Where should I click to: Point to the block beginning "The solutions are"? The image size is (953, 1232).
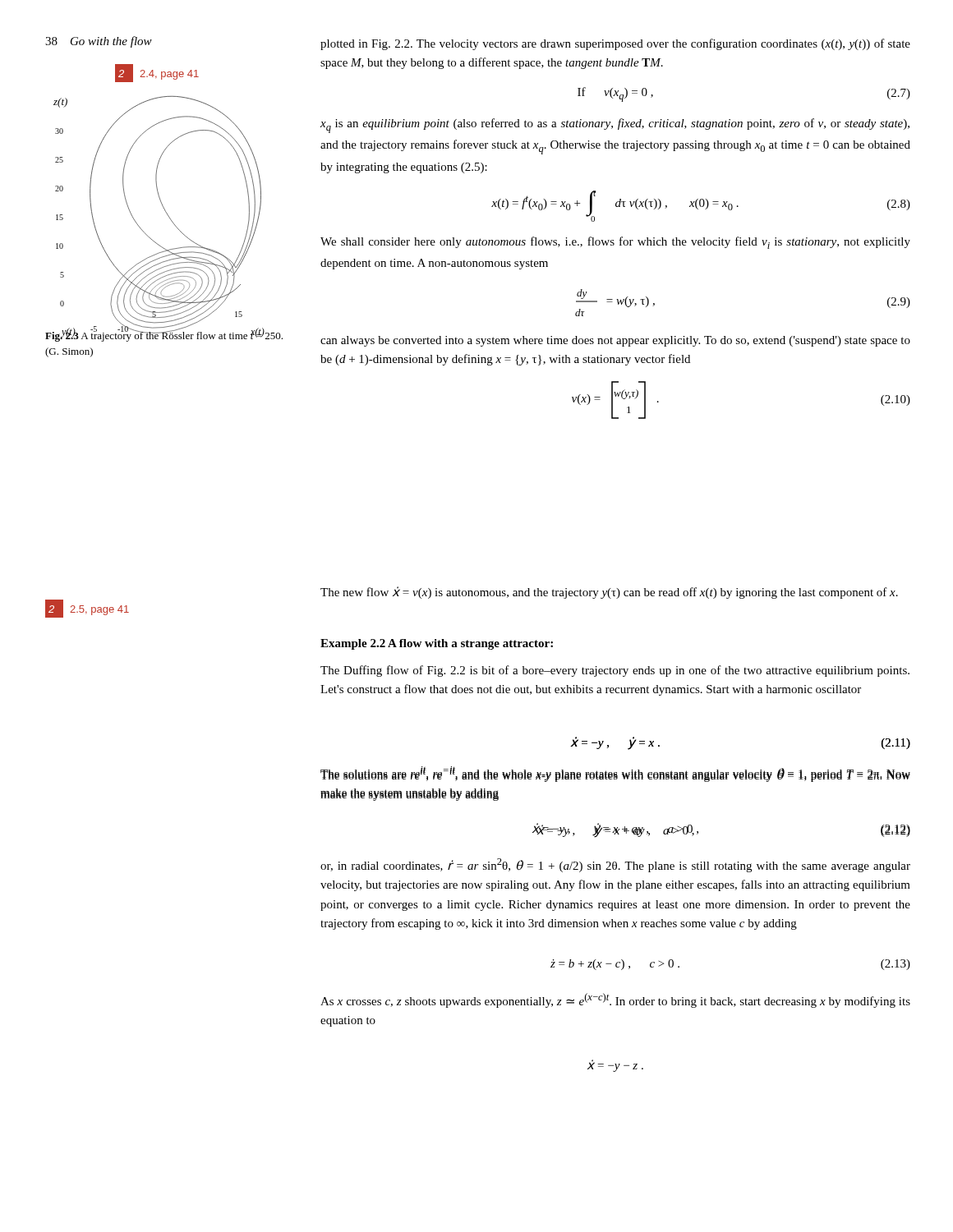click(615, 783)
